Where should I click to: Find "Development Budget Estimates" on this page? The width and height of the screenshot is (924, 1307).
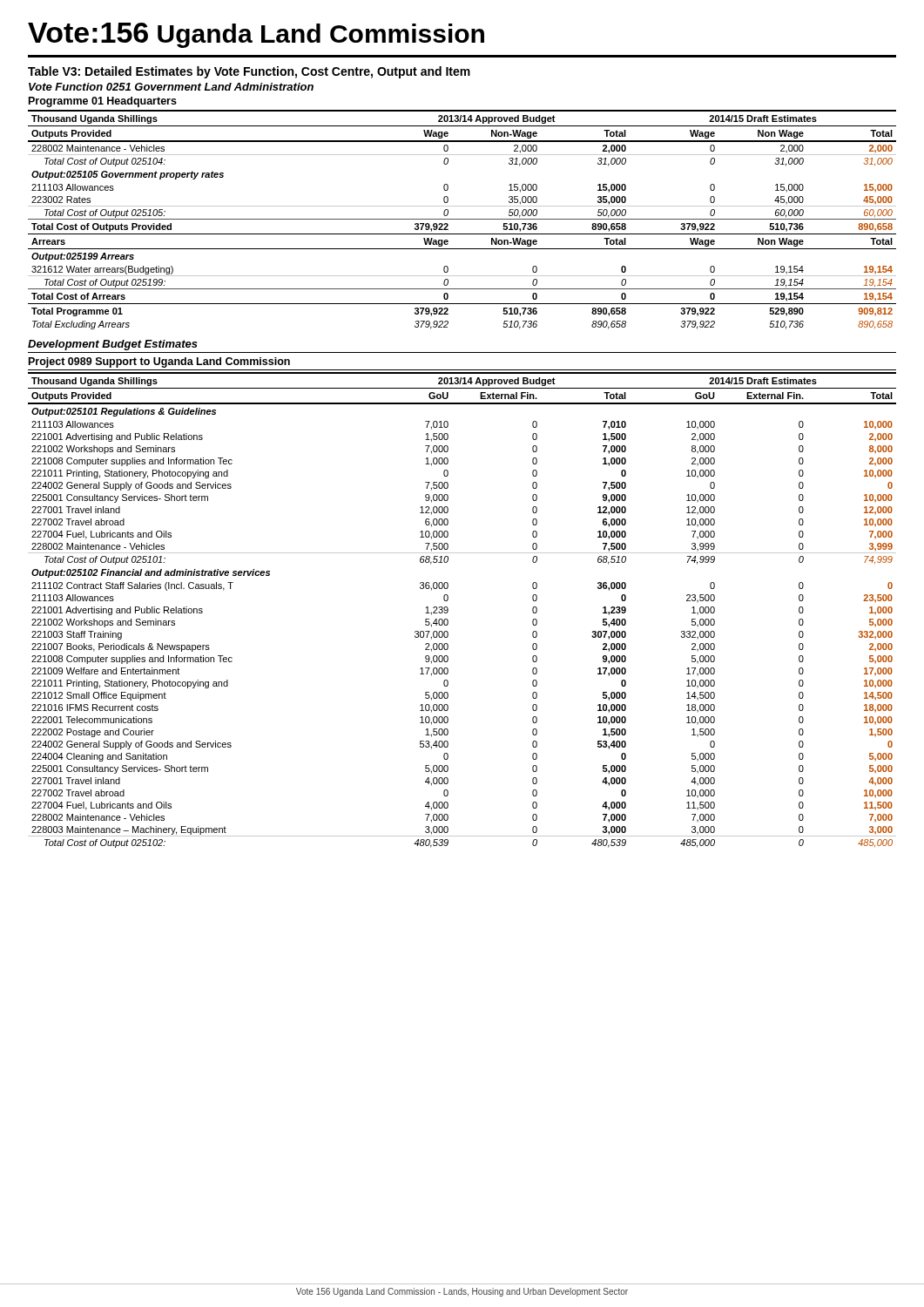click(113, 344)
